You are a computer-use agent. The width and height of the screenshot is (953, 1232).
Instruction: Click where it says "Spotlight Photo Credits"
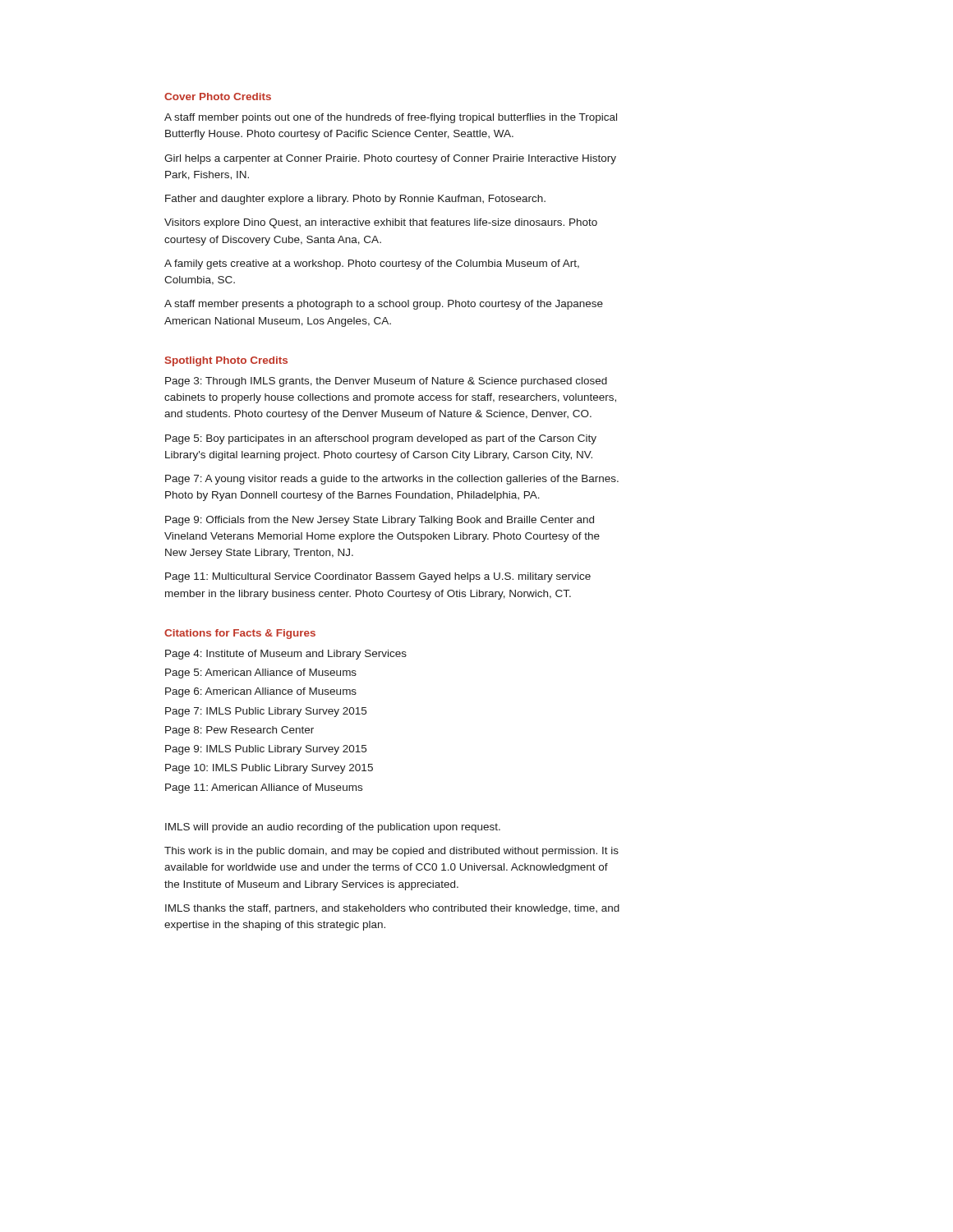(x=226, y=360)
